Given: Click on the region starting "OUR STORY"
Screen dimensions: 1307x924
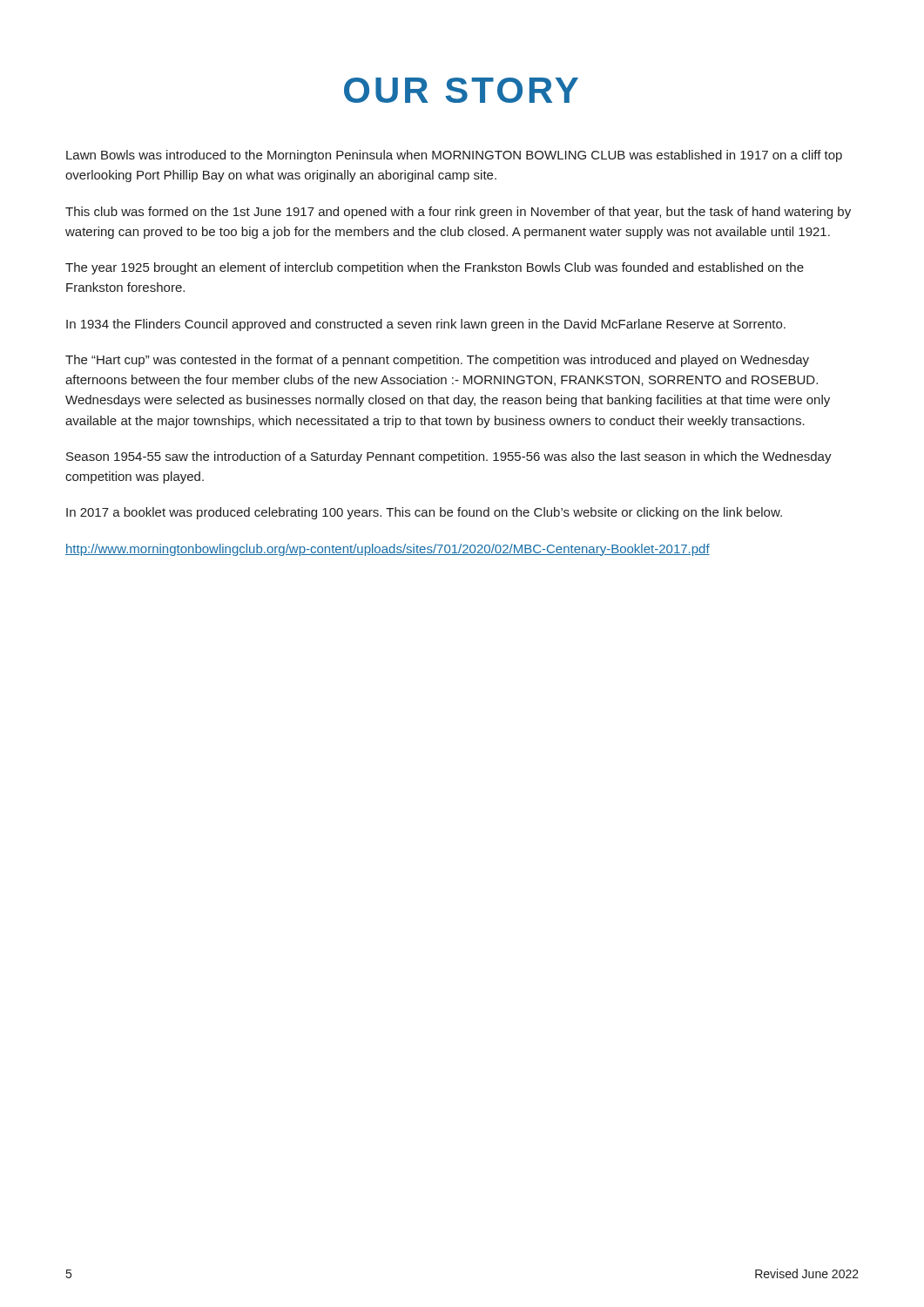Looking at the screenshot, I should click(x=462, y=91).
